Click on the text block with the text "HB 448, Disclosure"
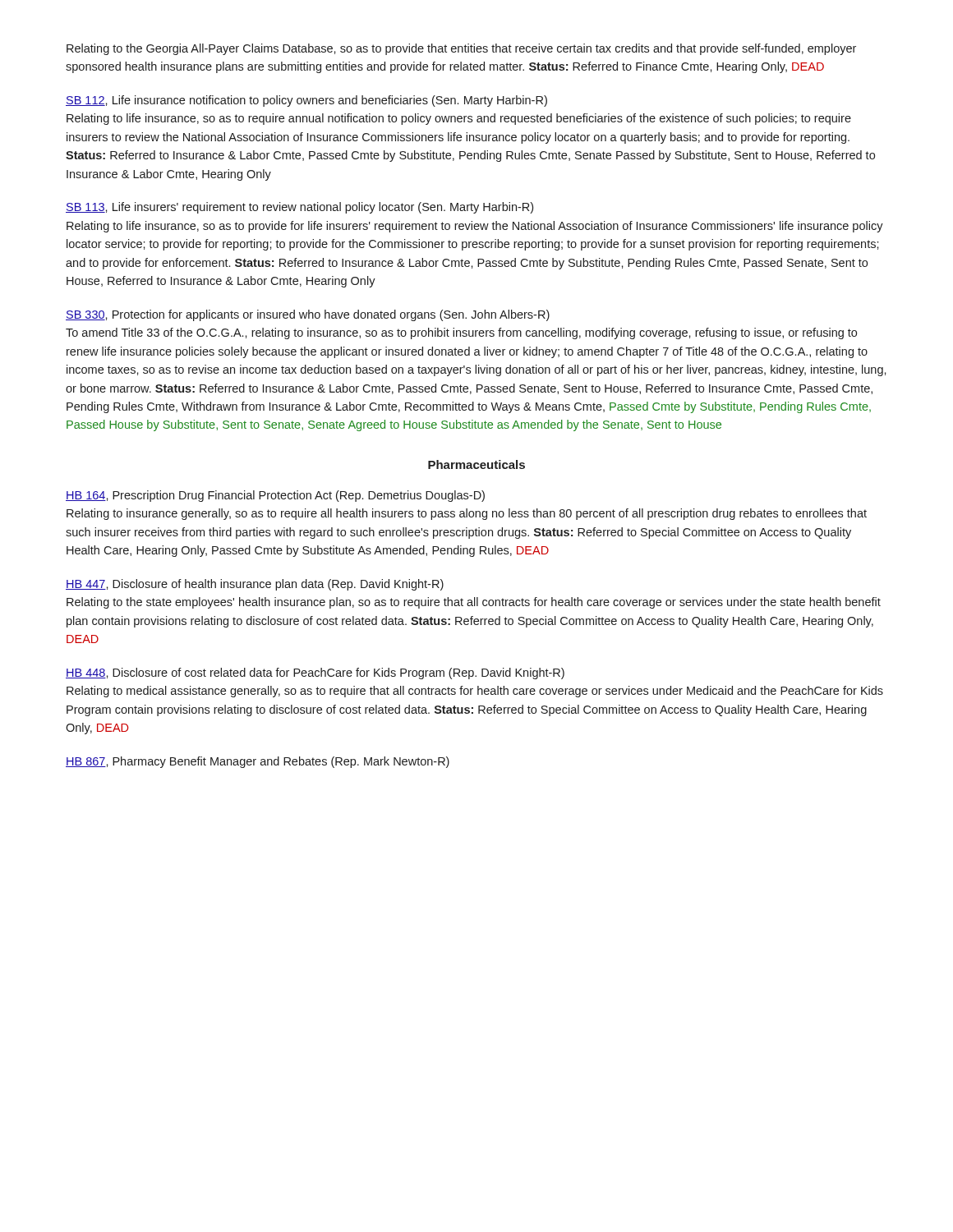 474,700
